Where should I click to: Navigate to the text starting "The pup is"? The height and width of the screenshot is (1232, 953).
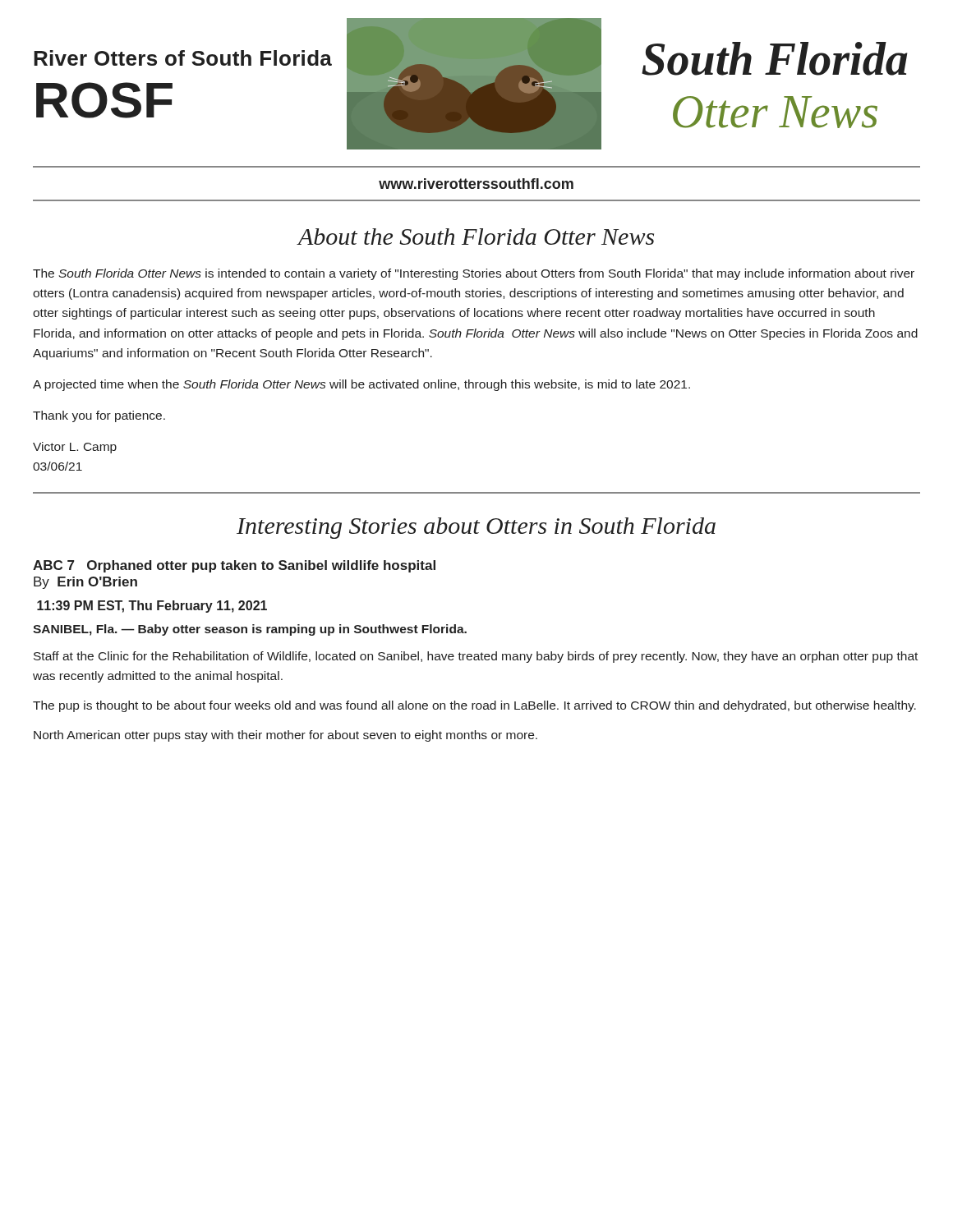click(x=475, y=705)
